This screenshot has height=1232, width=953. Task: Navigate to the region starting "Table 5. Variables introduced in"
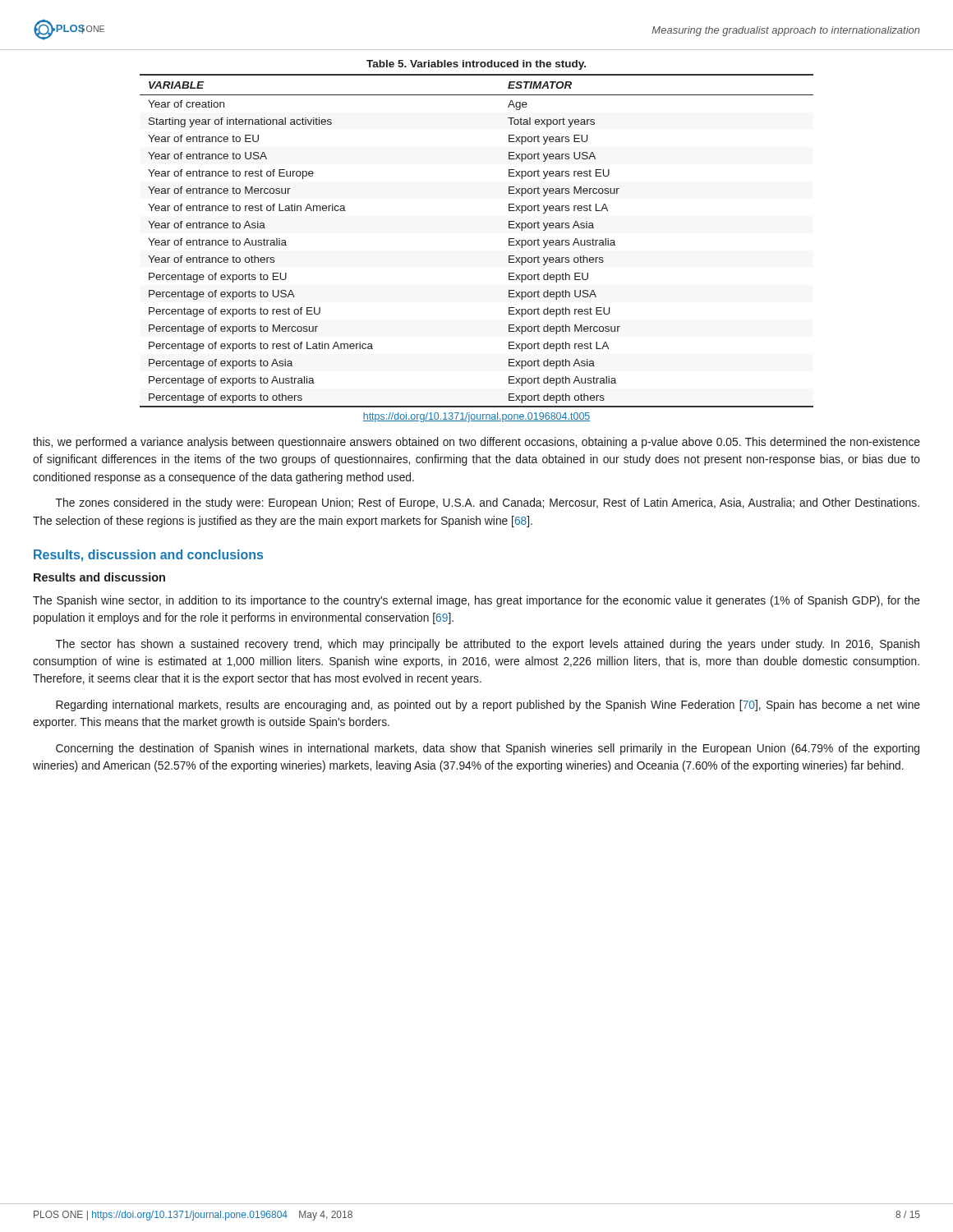[476, 64]
